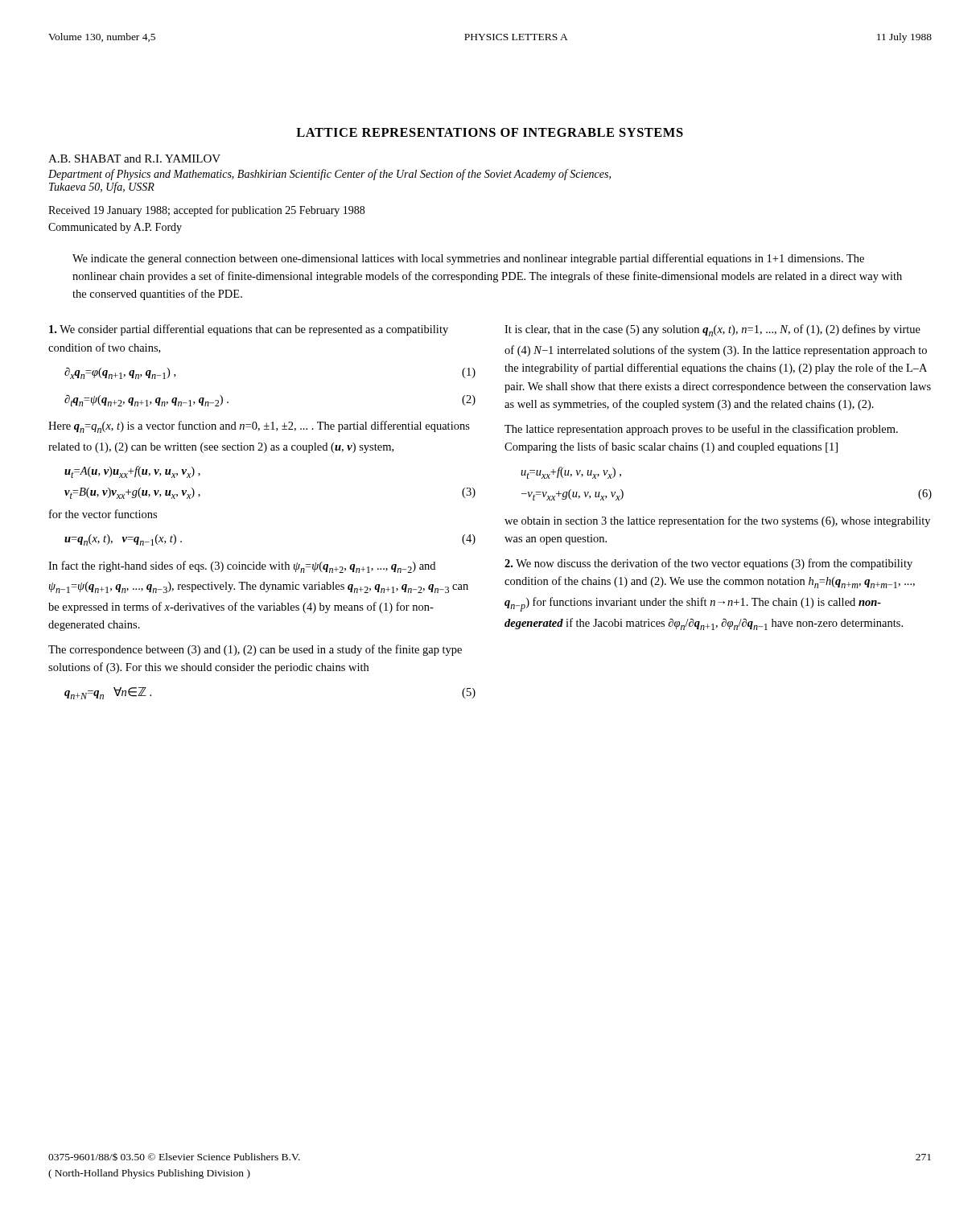Viewport: 980px width, 1207px height.
Task: Locate the text block starting "ut=A(u, v)uxx+f(u, v, ux, vx) ,"
Action: pyautogui.click(x=132, y=472)
